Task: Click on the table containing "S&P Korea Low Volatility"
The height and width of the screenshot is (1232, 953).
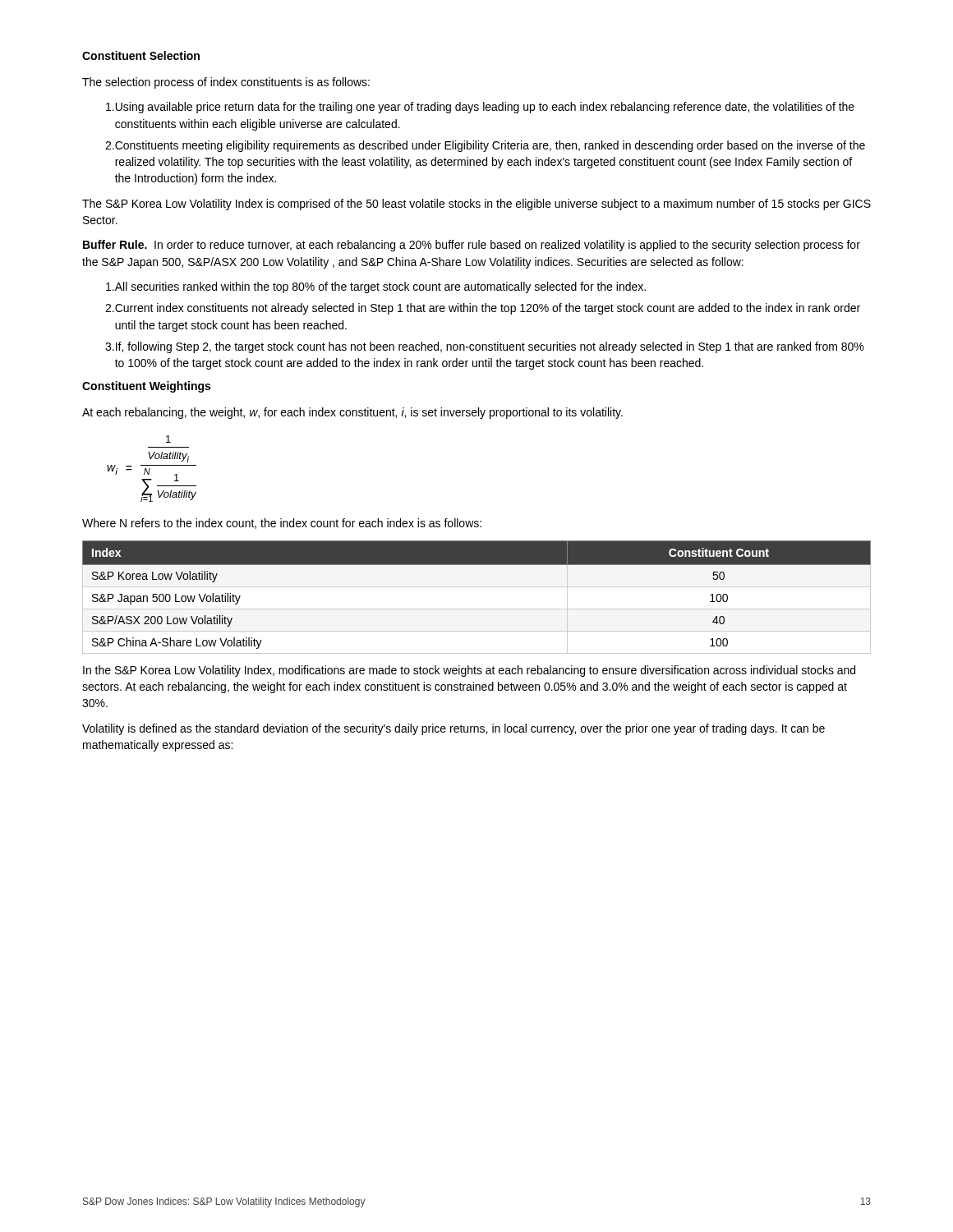Action: click(476, 597)
